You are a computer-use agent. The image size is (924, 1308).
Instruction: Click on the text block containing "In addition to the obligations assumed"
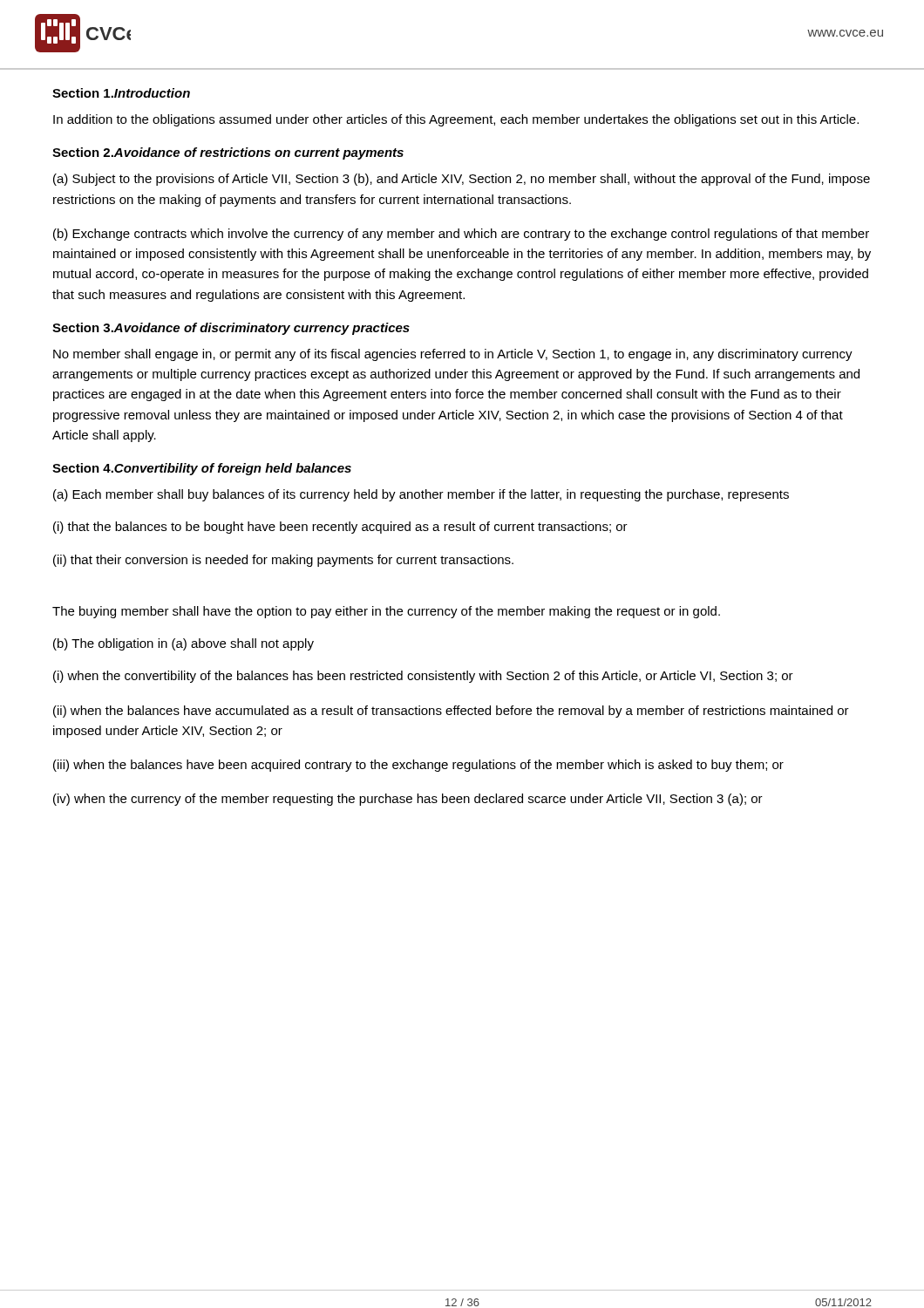[x=456, y=119]
